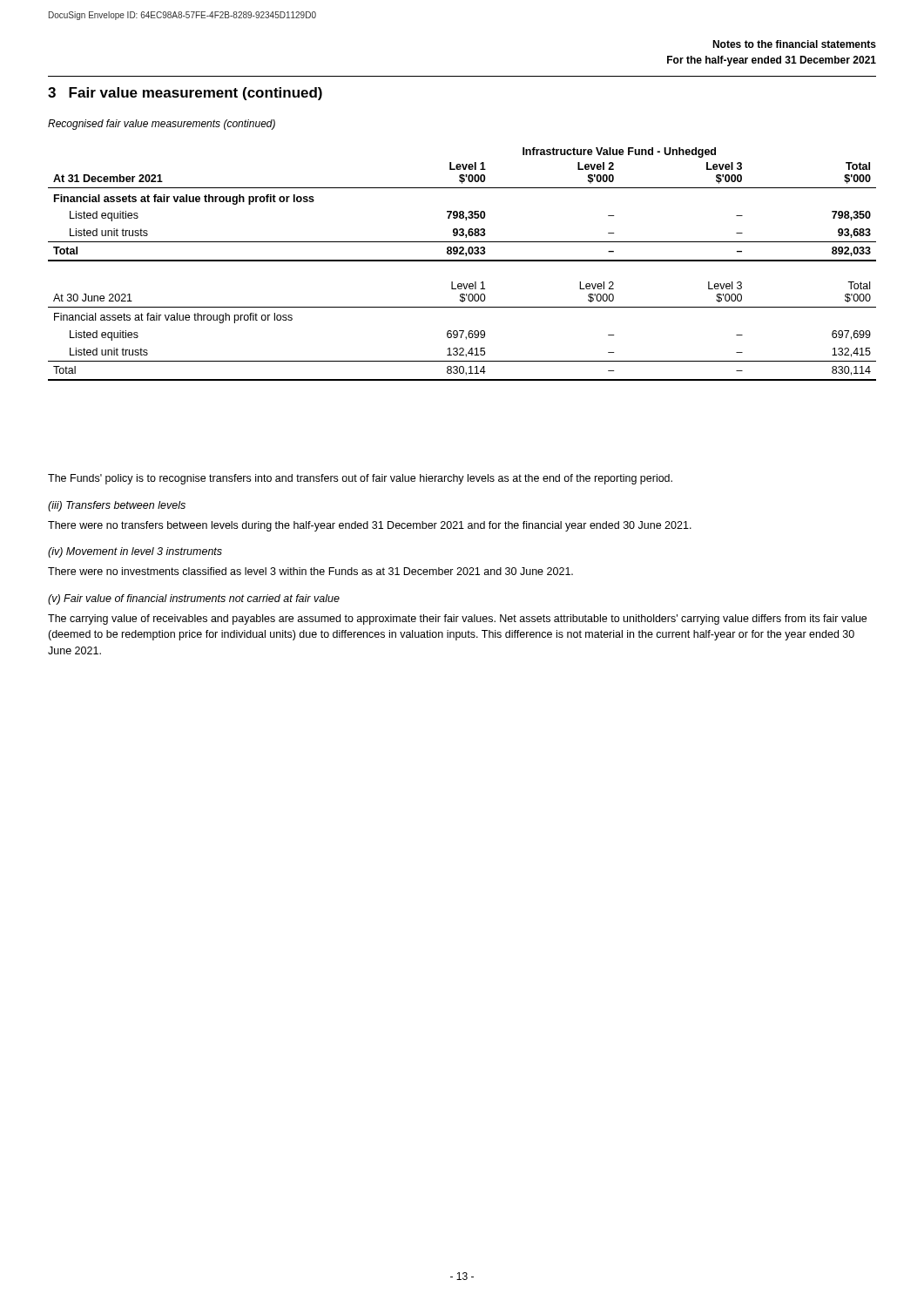Locate the block of text that opens with "(v) Fair value of financial instruments not"
The image size is (924, 1307).
click(x=462, y=625)
